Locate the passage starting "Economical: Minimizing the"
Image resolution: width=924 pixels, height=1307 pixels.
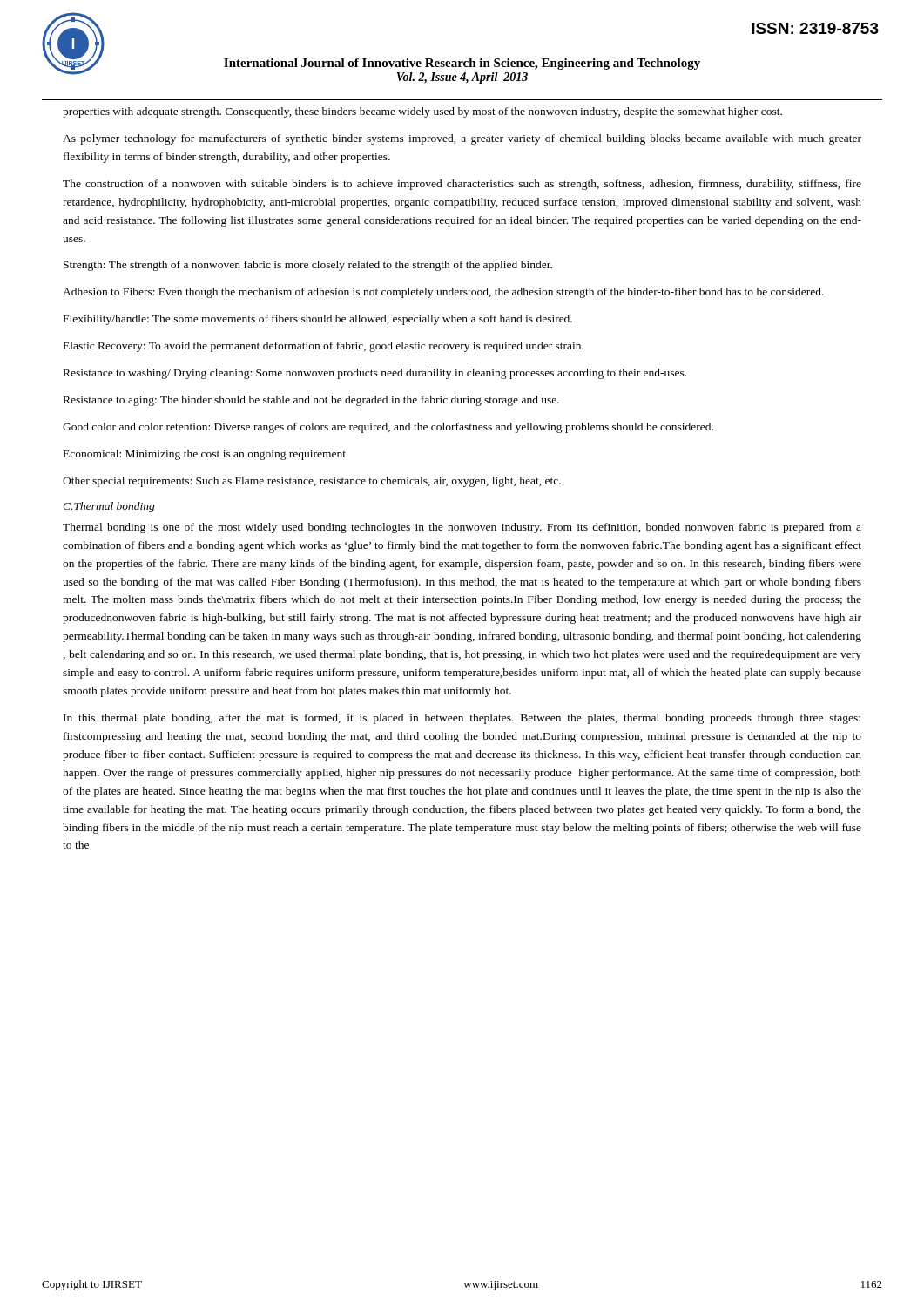[206, 455]
